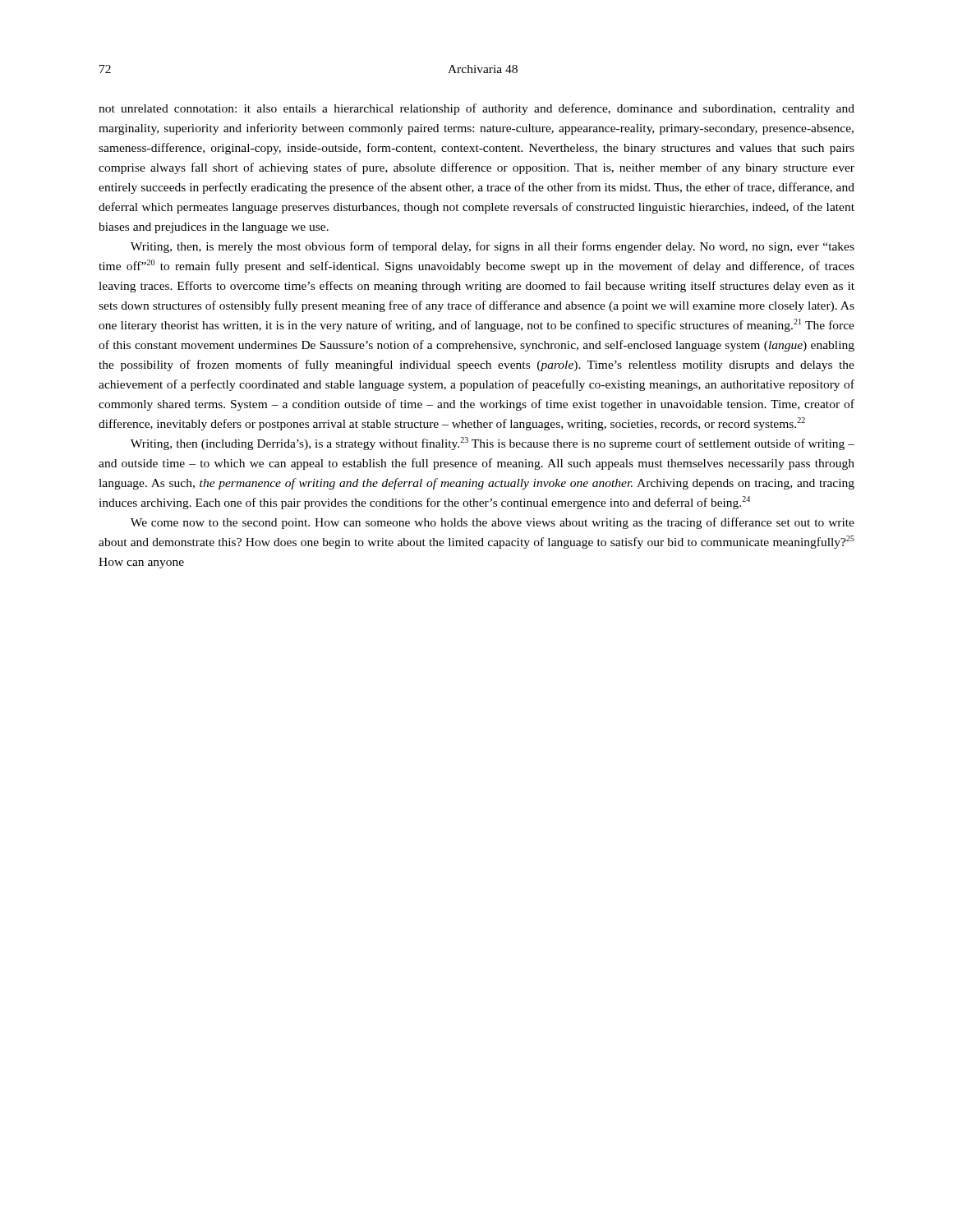Click the passage that begins "Writing, then (including Derrida’s), is a strategy"

point(476,473)
